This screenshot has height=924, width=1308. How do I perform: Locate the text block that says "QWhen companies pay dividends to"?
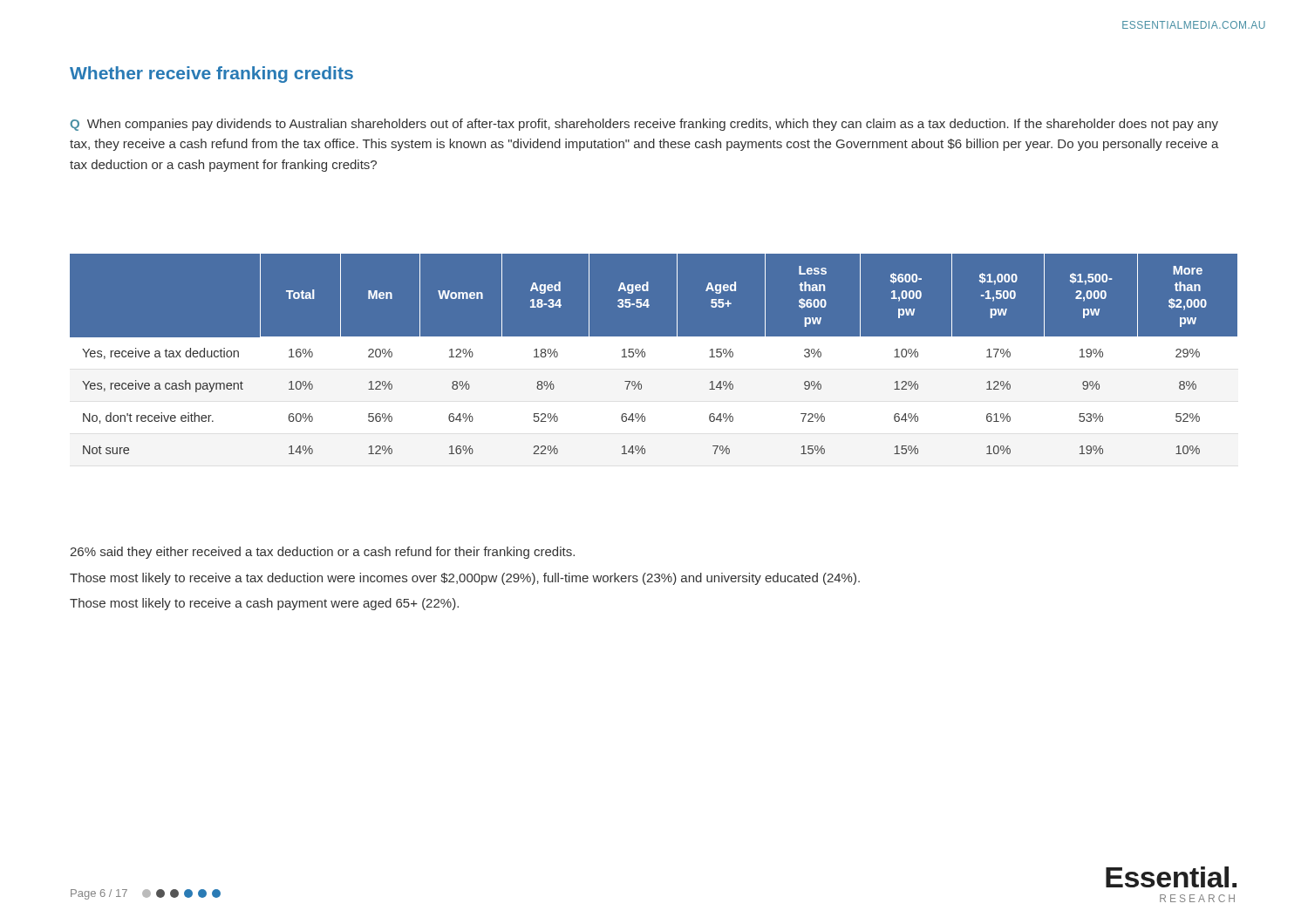click(x=644, y=144)
